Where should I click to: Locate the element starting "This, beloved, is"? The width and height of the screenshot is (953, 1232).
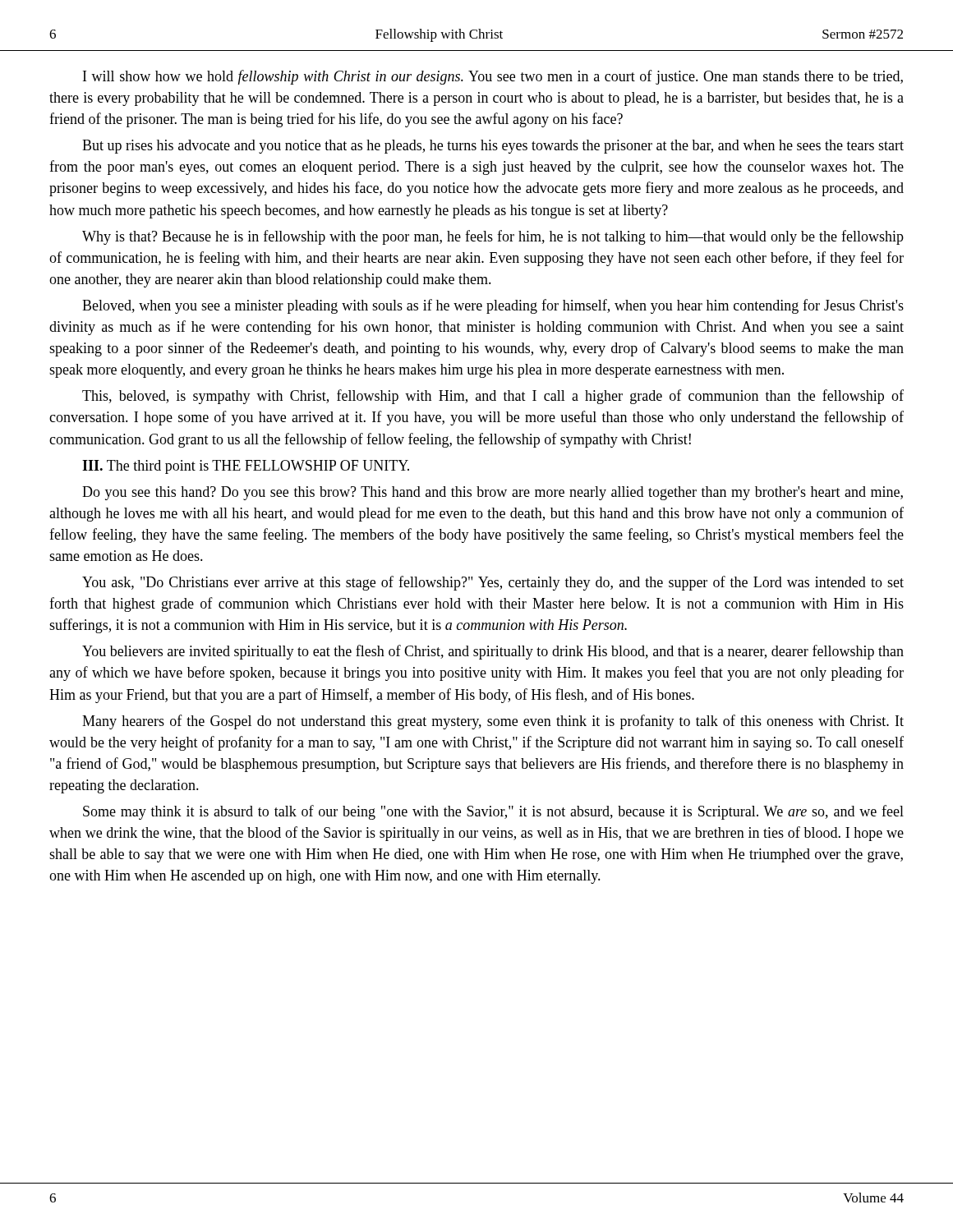tap(476, 418)
